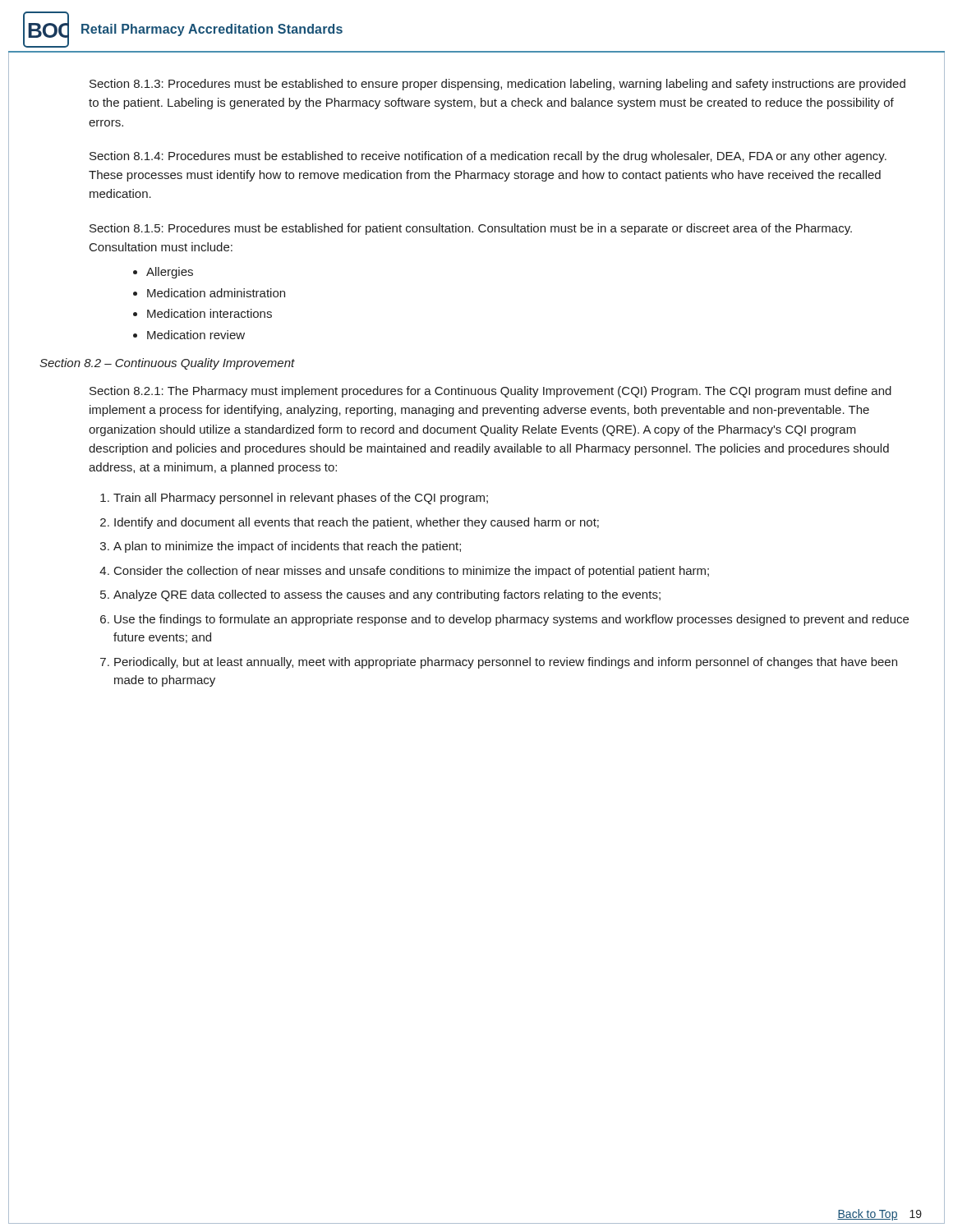Locate the block starting "Medication administration"
Screen dimensions: 1232x953
(x=216, y=293)
